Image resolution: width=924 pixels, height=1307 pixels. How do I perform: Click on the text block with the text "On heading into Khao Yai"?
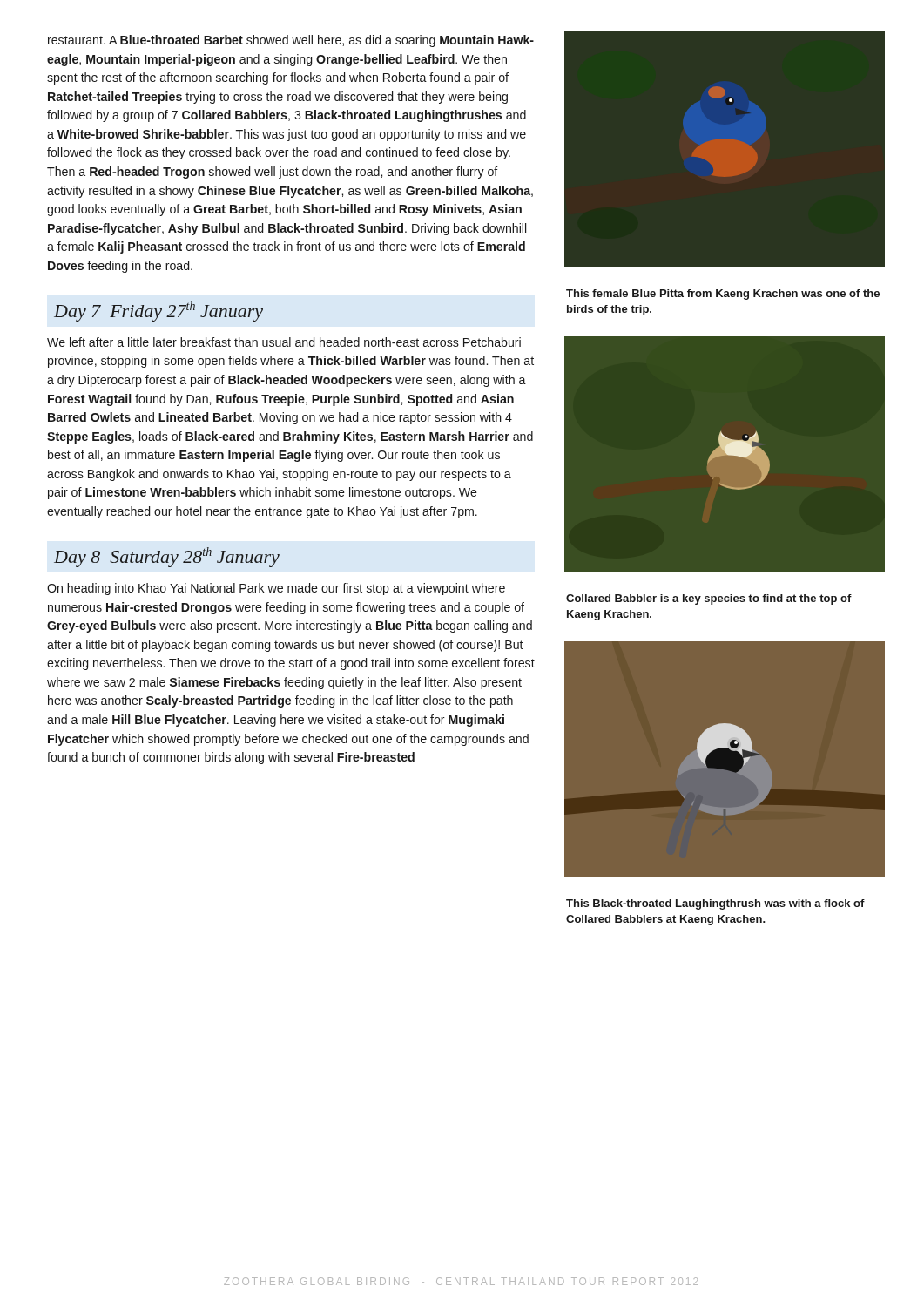point(291,673)
